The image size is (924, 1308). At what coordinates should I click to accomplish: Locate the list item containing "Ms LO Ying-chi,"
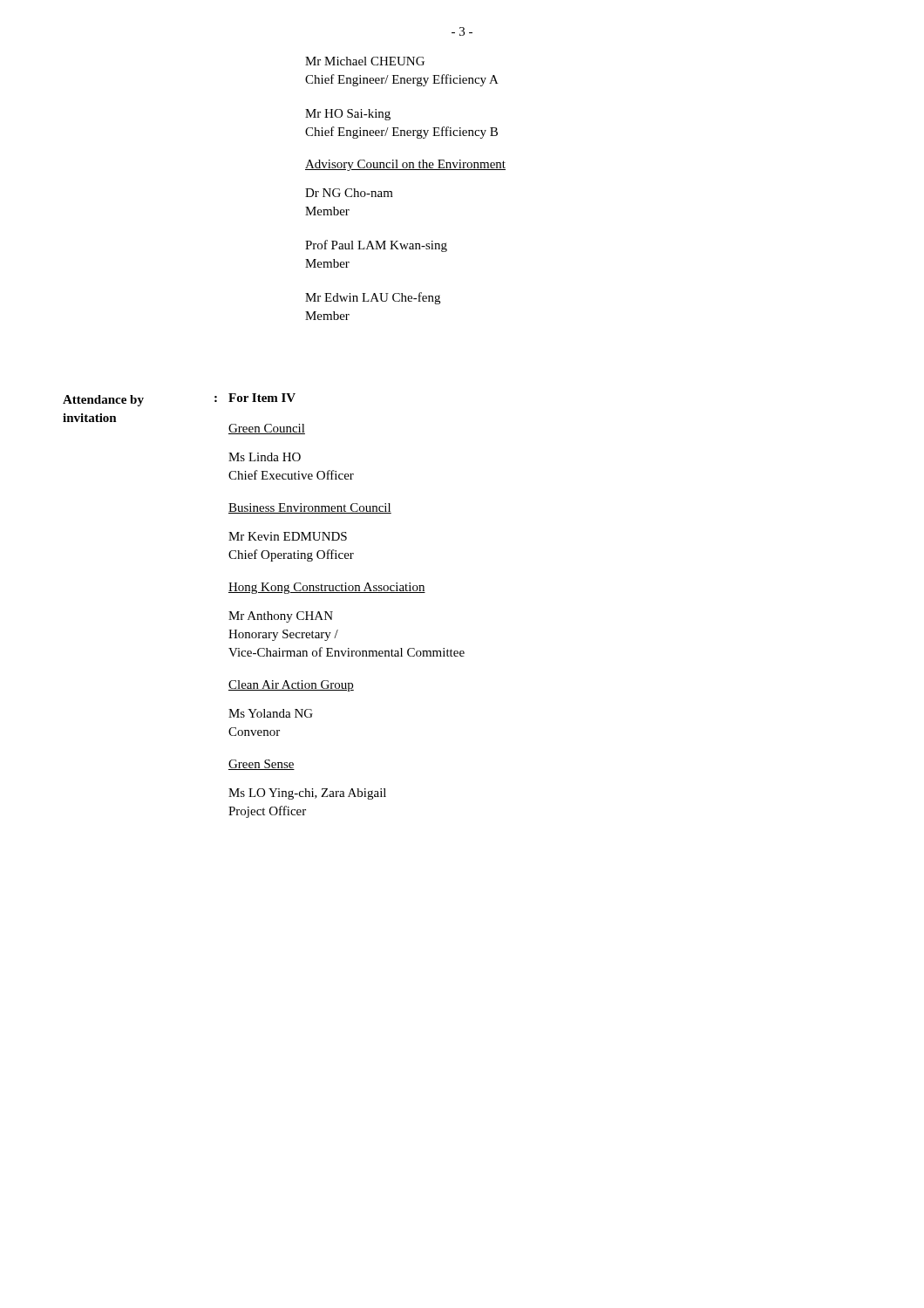point(347,802)
